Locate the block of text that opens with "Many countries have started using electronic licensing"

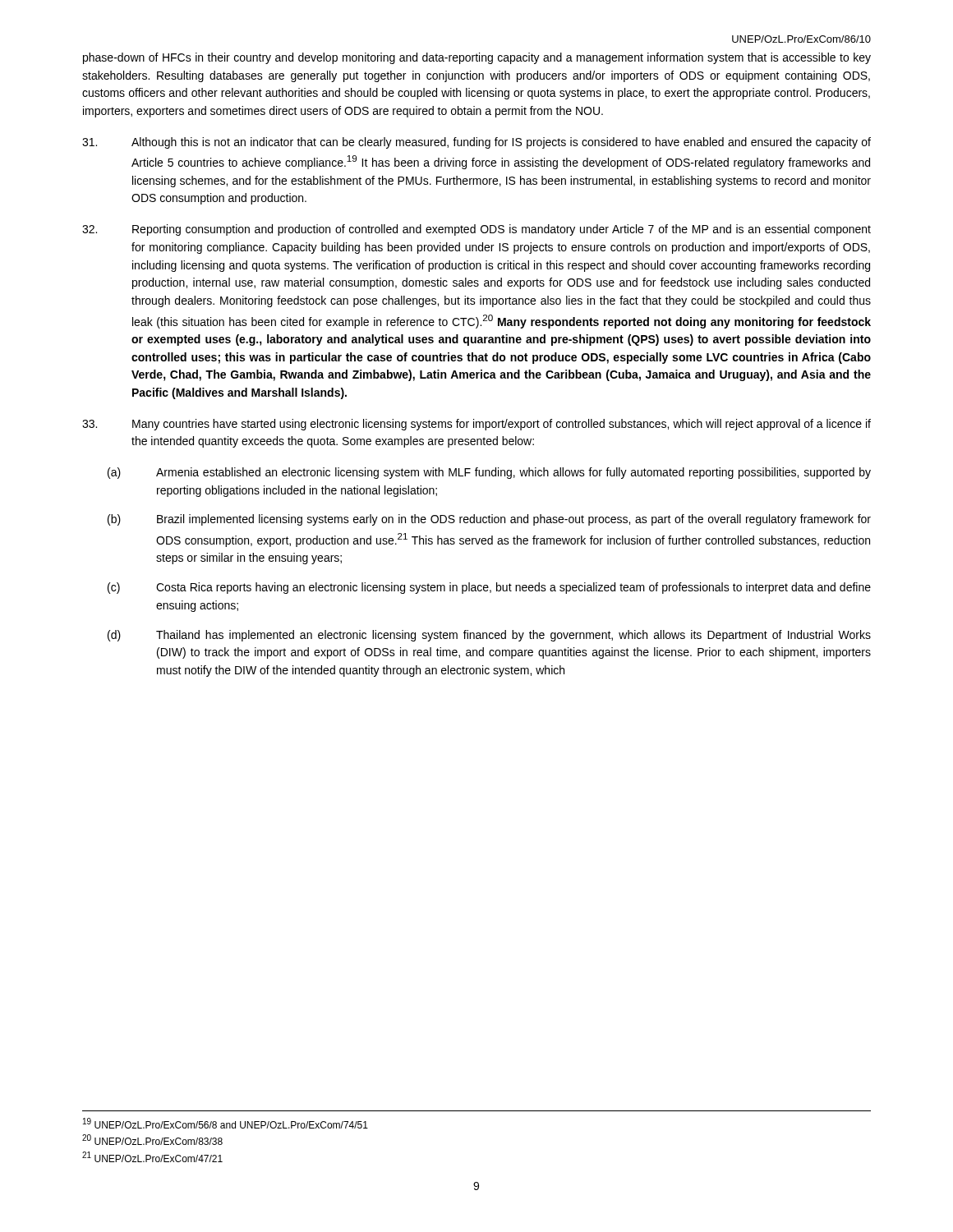point(476,433)
